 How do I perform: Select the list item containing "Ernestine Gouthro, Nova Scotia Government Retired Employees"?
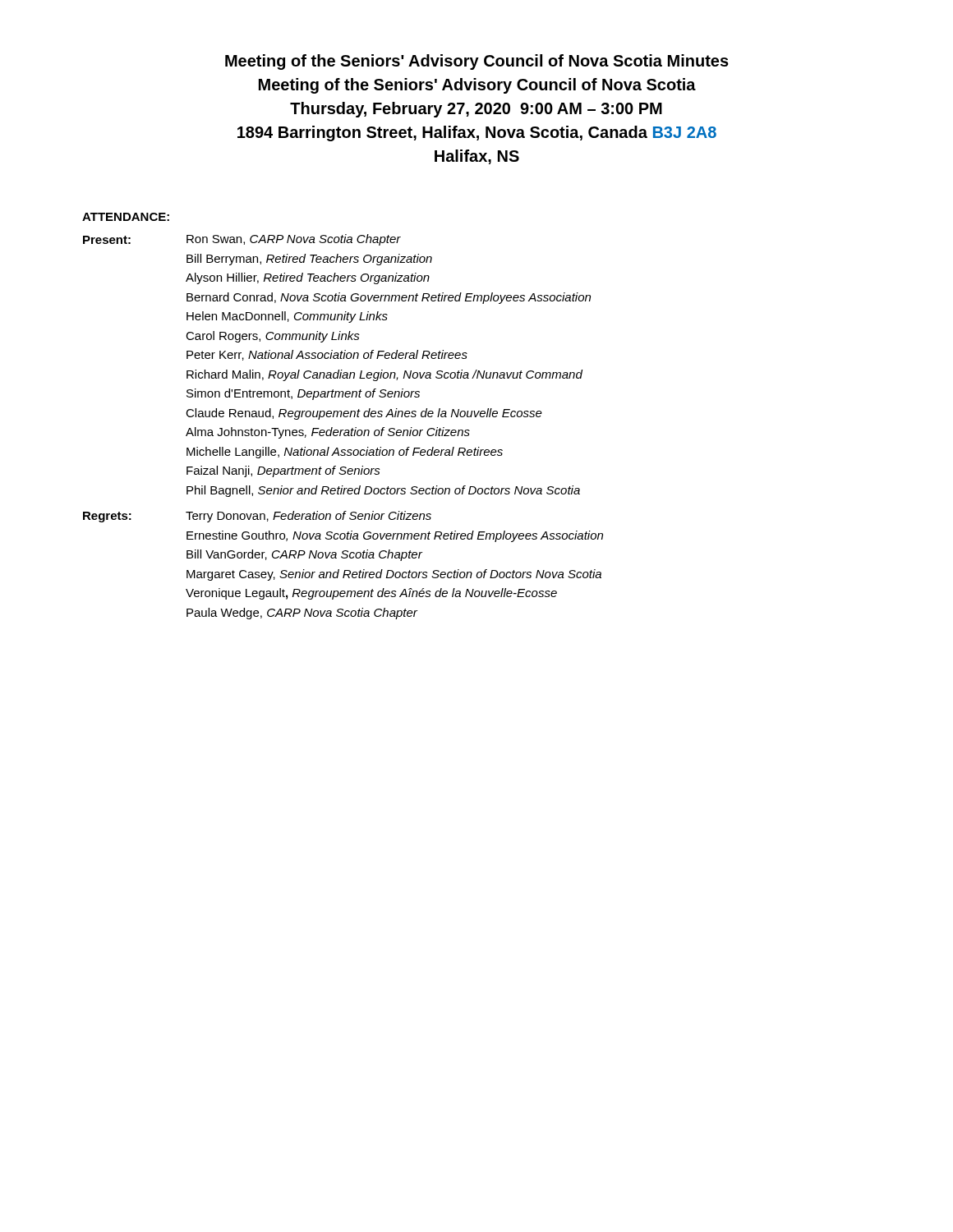click(395, 535)
